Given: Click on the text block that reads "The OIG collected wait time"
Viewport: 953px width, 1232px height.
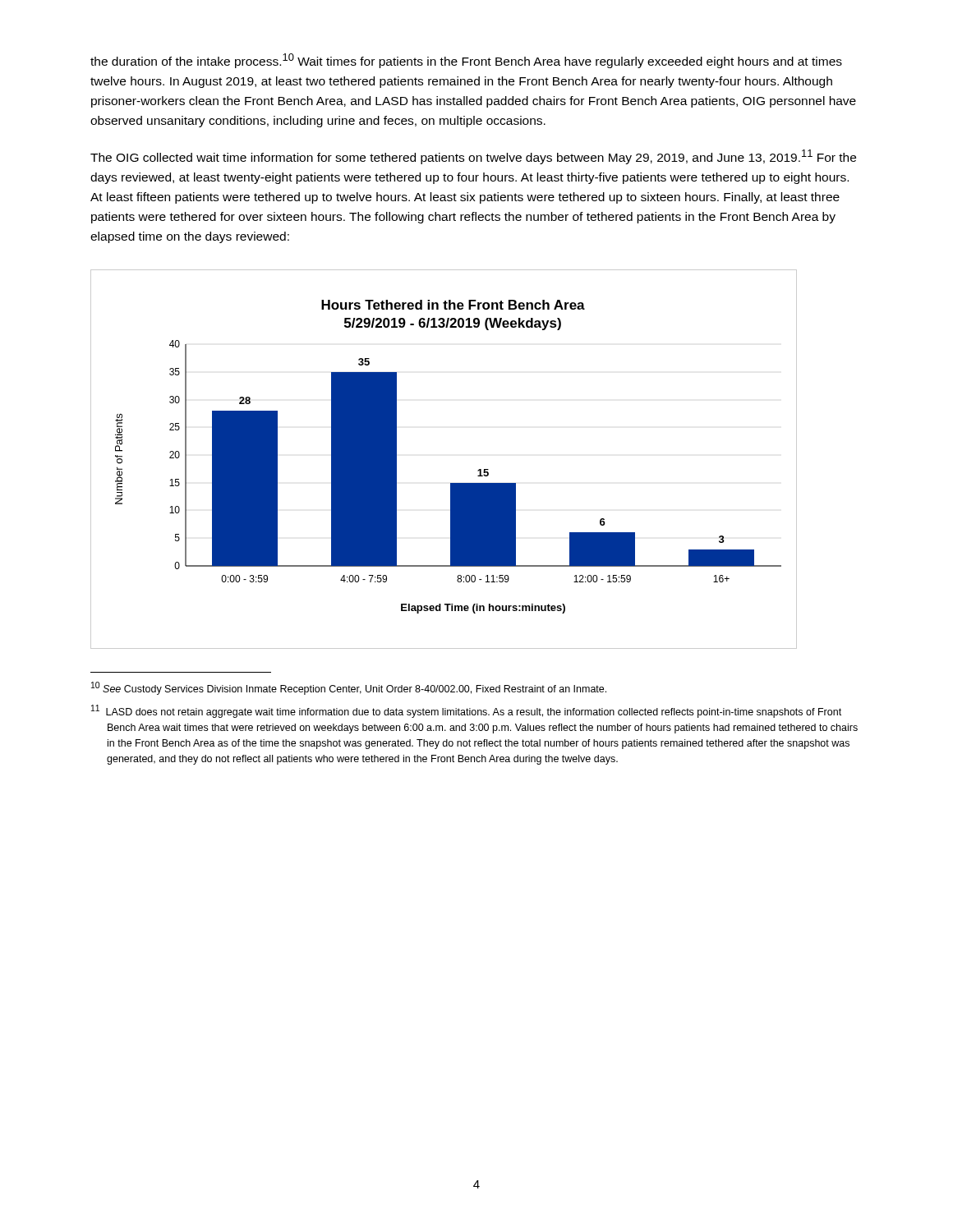Looking at the screenshot, I should point(474,195).
